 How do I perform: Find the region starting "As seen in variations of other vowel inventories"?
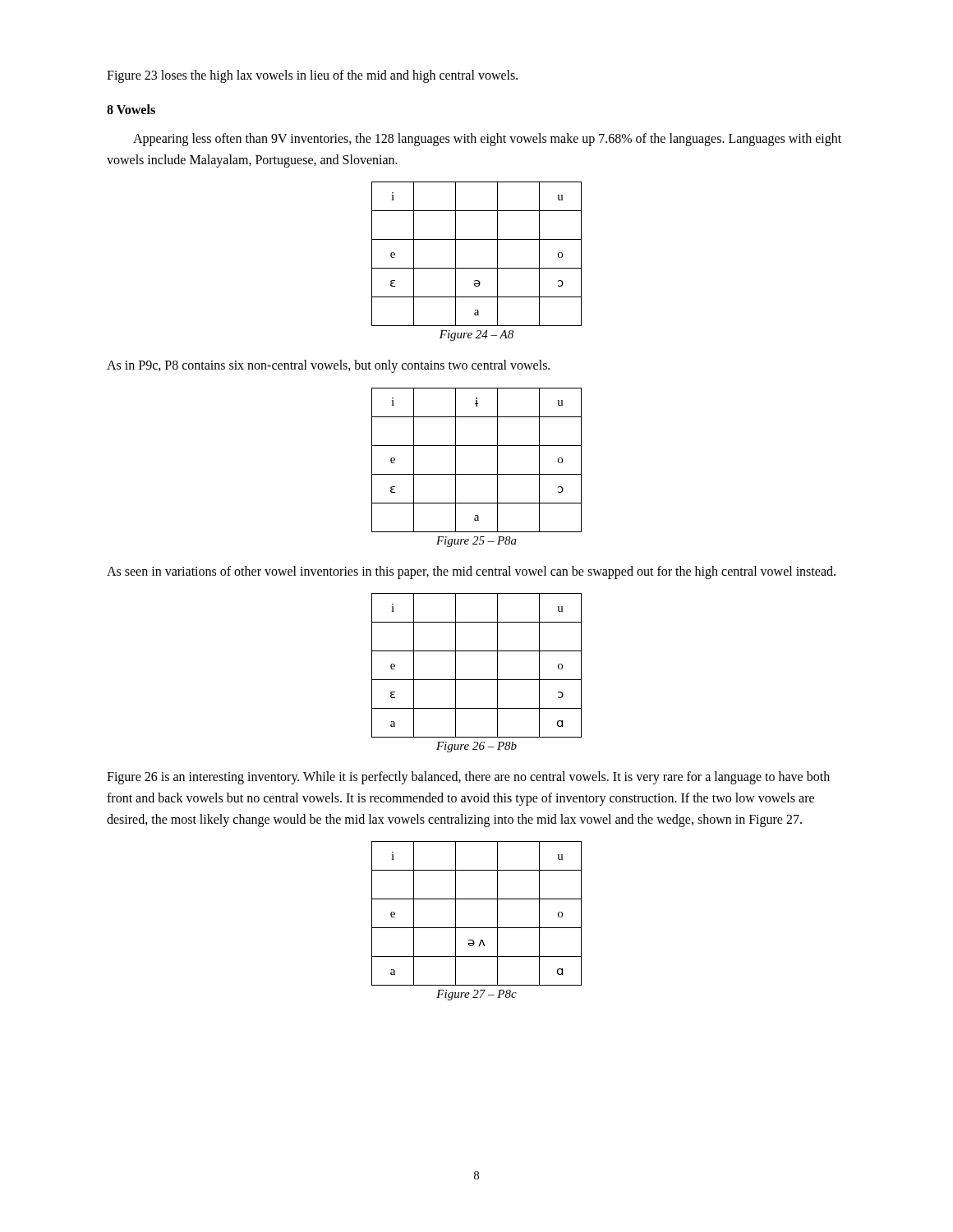(476, 571)
